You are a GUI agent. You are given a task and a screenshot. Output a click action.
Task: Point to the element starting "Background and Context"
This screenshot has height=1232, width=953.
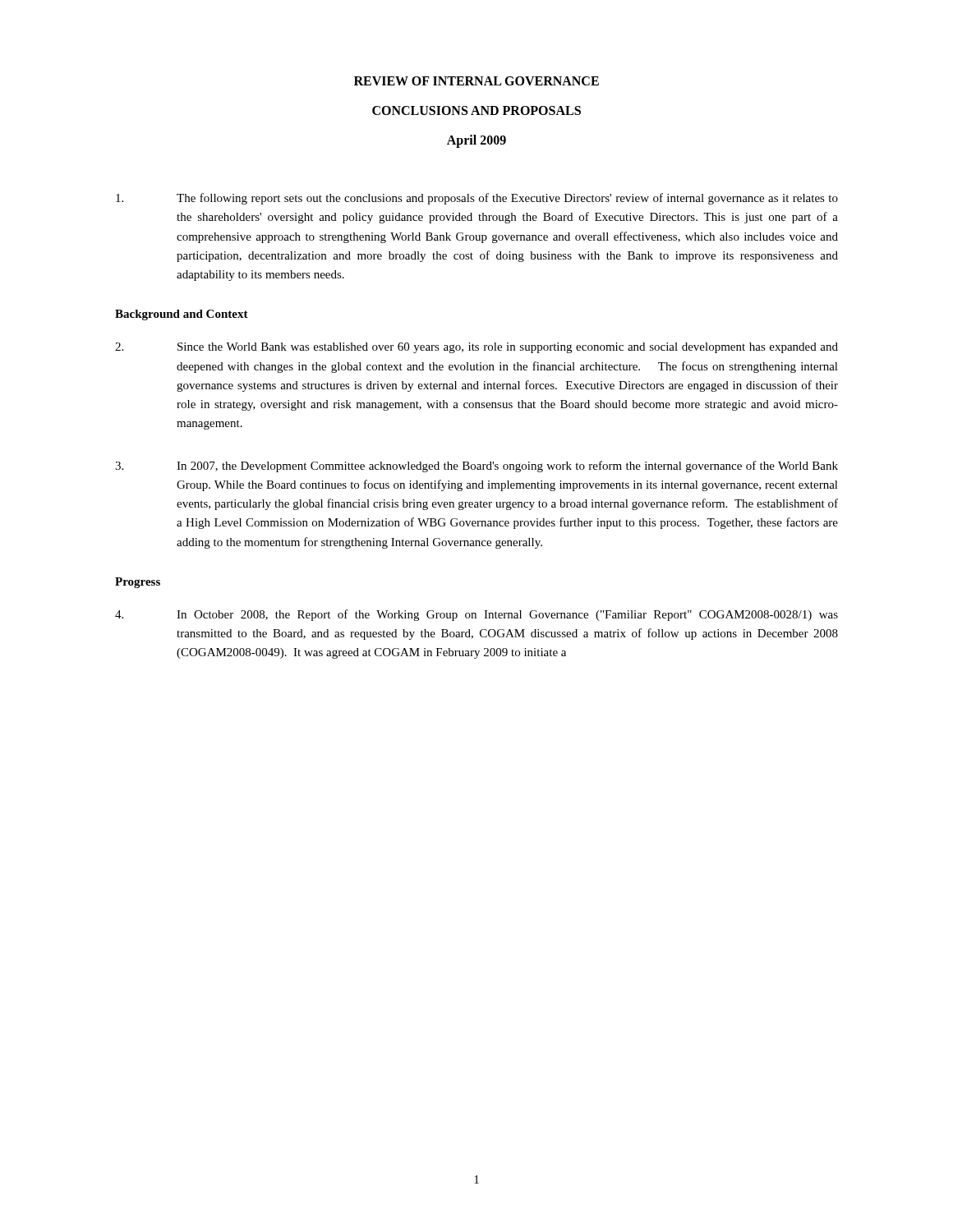click(x=181, y=314)
